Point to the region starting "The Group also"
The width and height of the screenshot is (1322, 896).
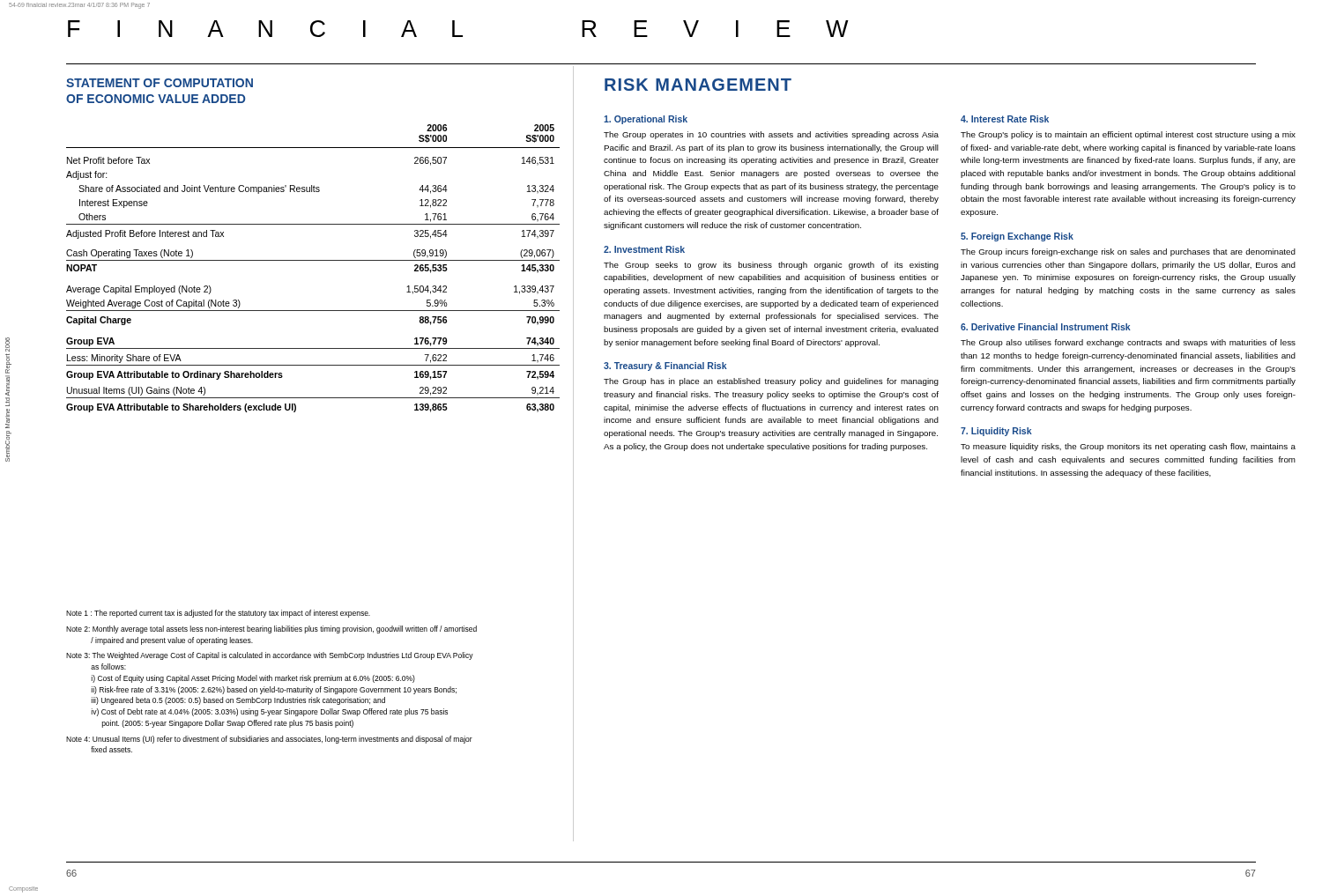1128,375
